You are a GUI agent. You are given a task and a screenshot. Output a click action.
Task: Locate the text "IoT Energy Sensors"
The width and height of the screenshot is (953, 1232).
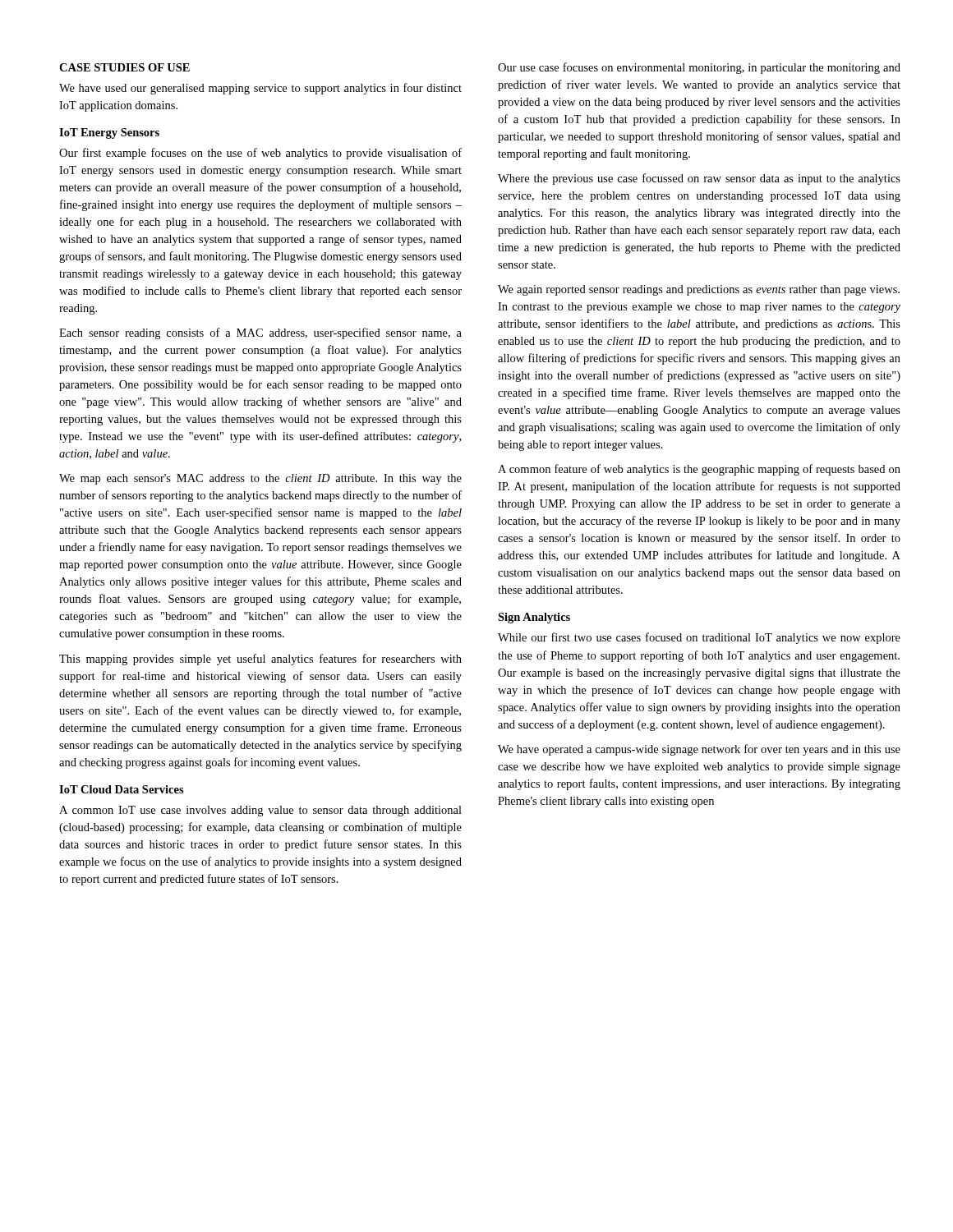tap(109, 132)
